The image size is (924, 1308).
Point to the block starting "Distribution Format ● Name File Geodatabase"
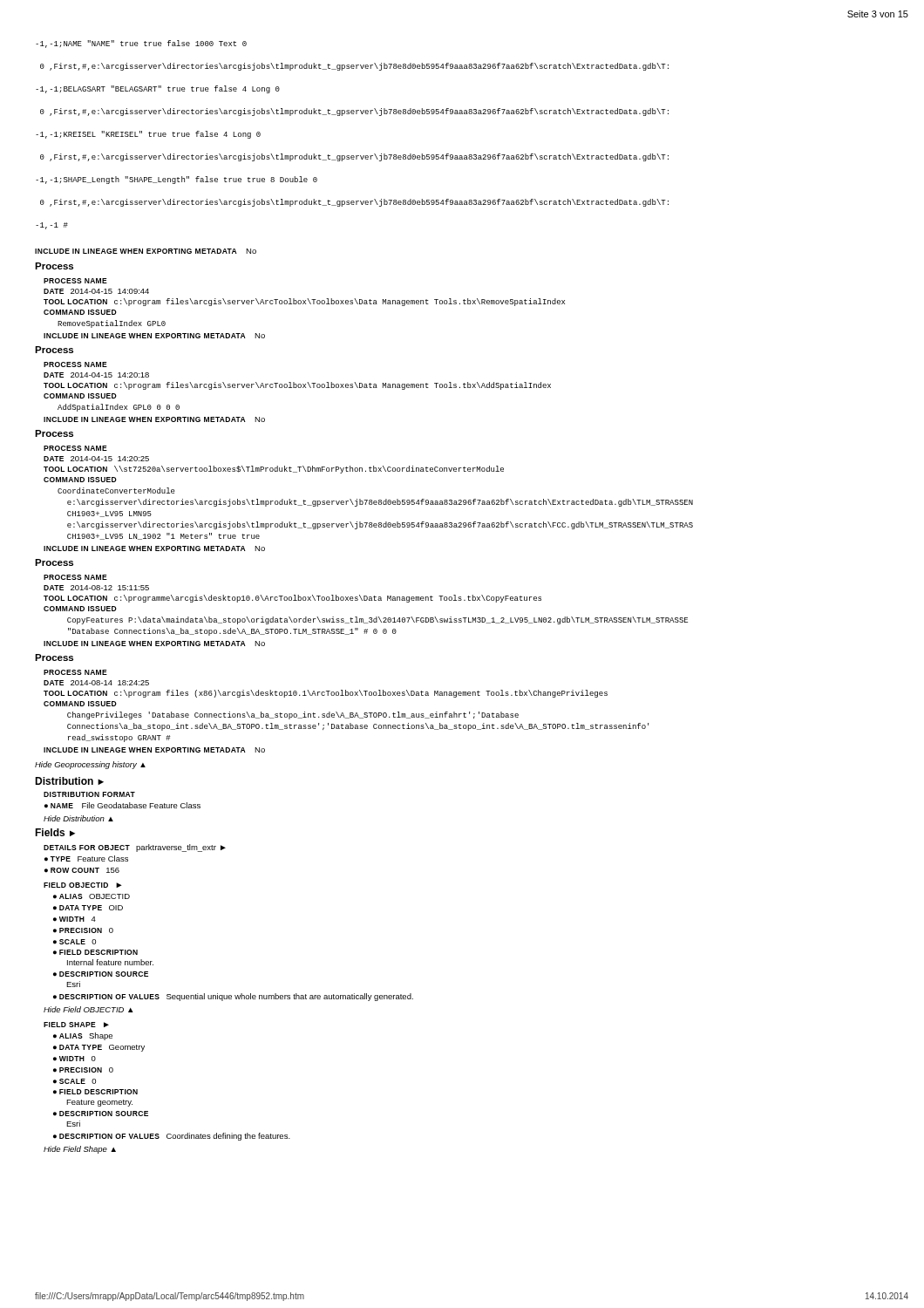point(89,794)
